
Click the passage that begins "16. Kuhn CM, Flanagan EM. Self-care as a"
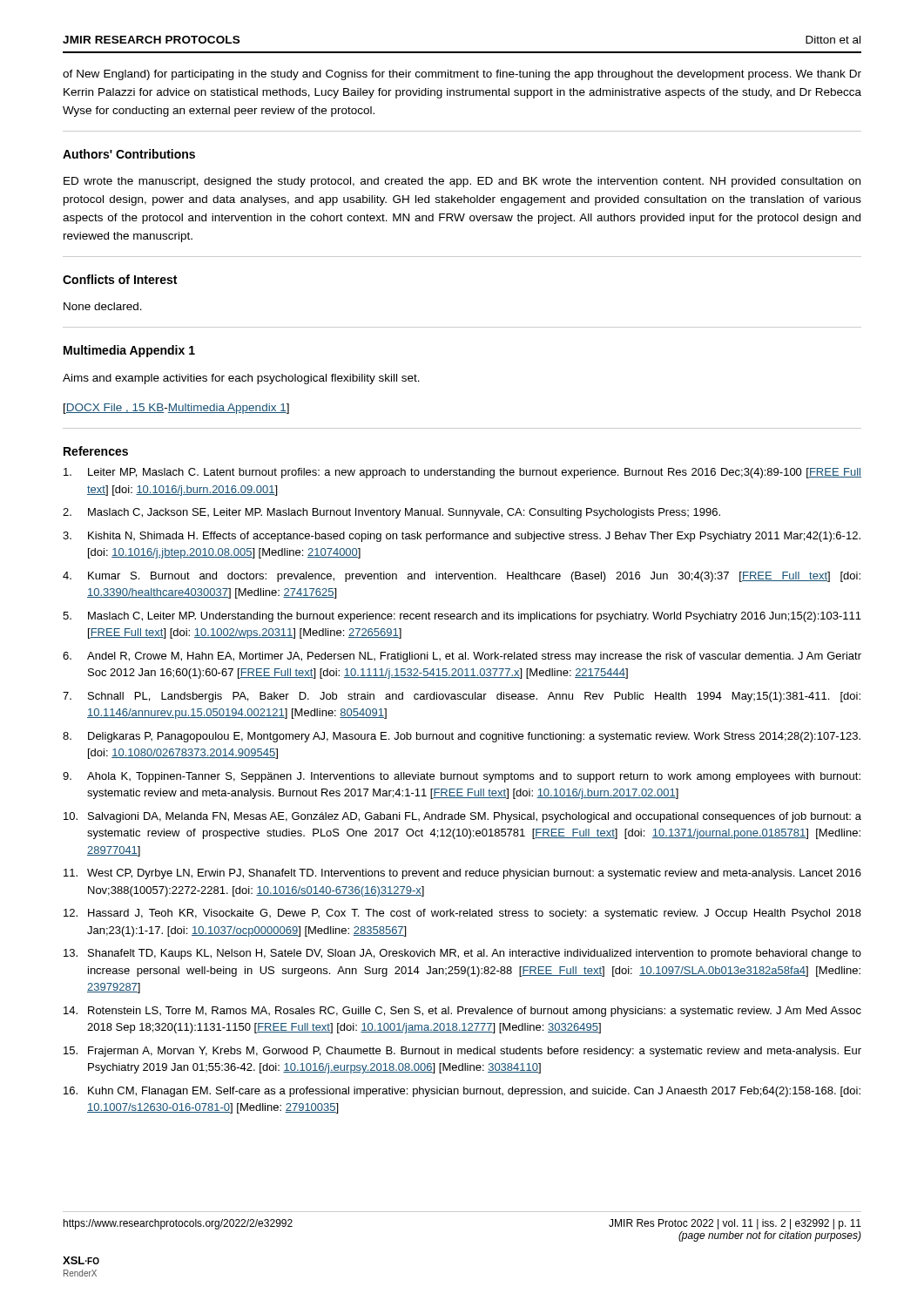462,1099
